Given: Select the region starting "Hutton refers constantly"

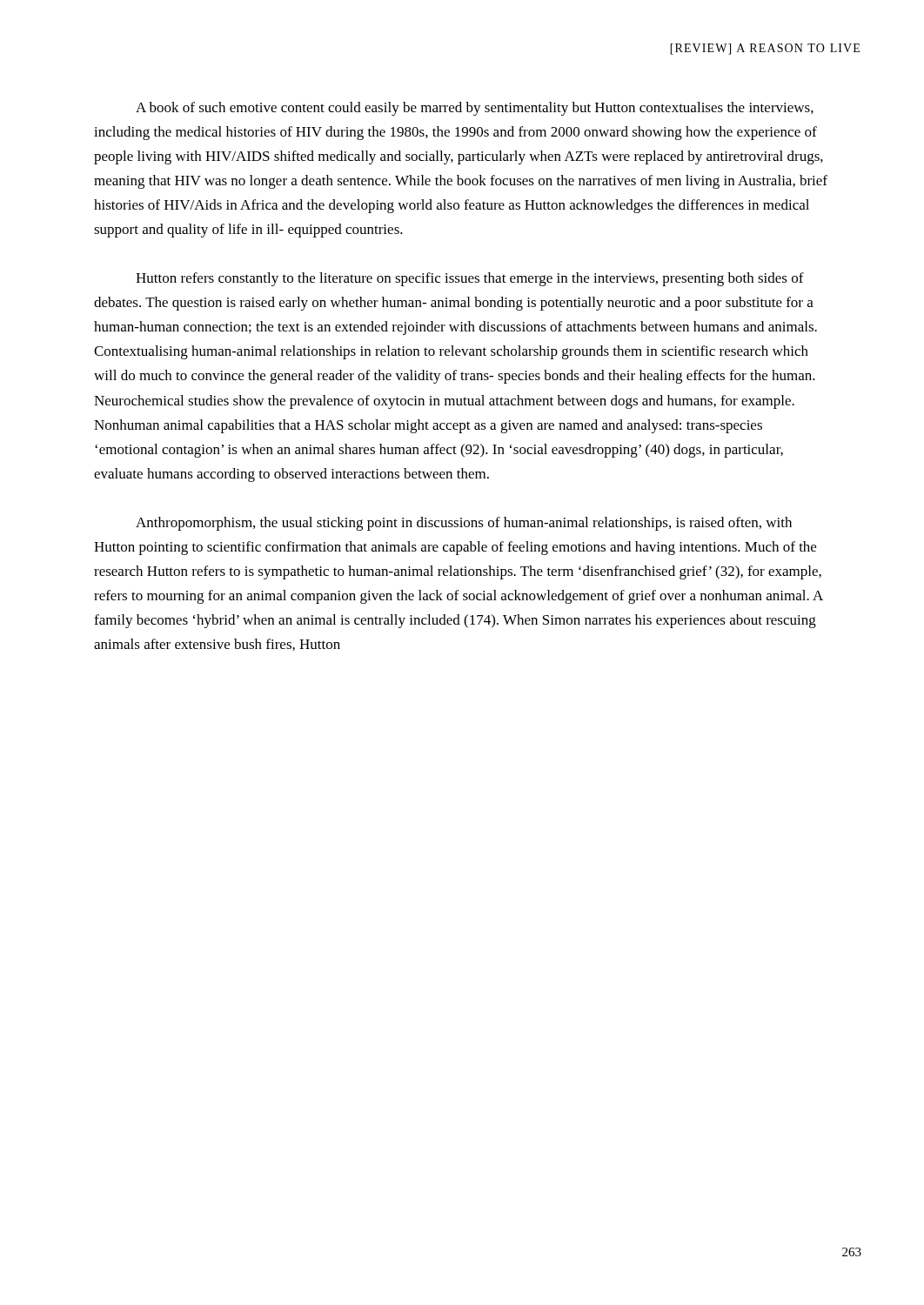Looking at the screenshot, I should click(456, 376).
